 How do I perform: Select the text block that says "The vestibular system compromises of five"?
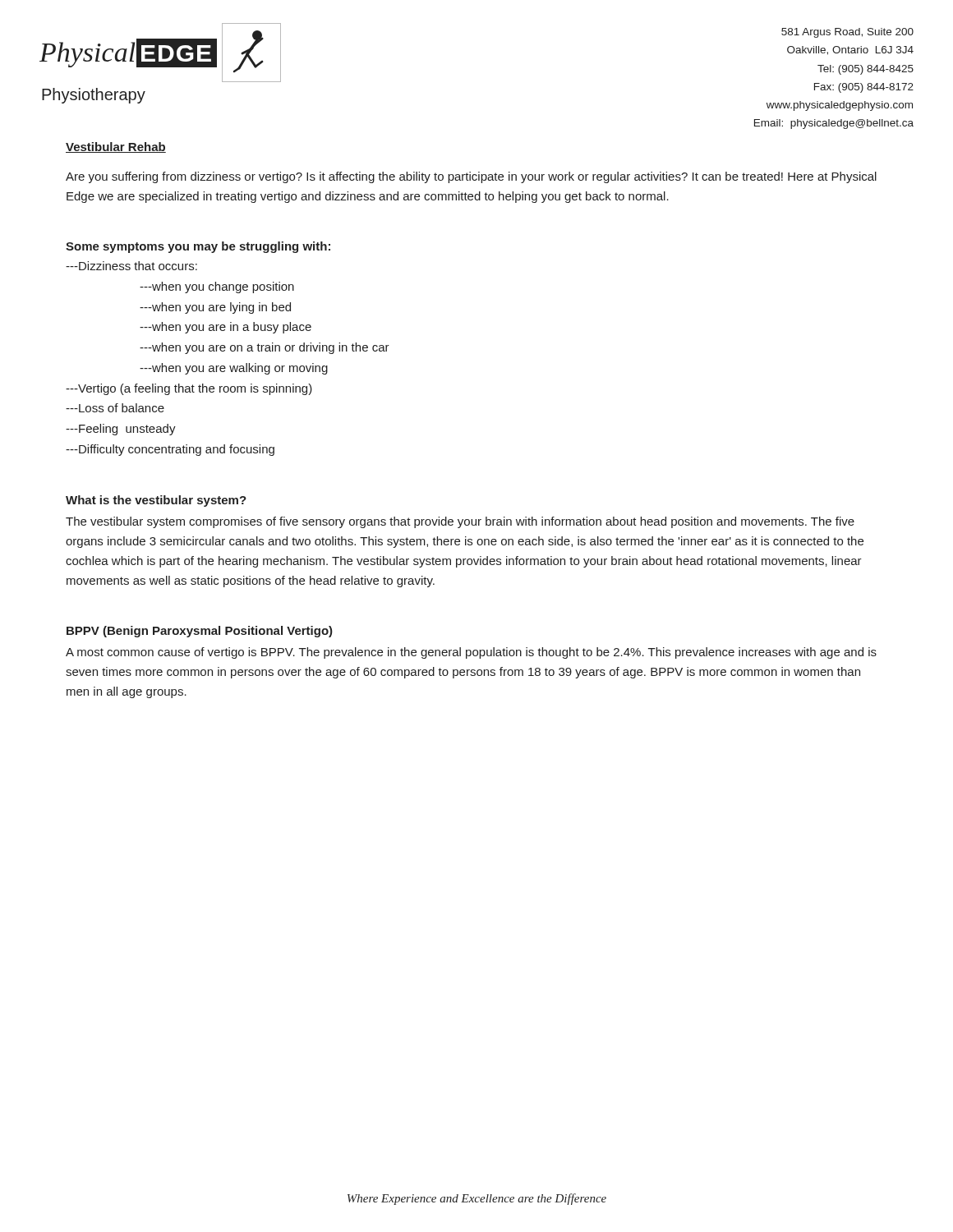tap(465, 550)
